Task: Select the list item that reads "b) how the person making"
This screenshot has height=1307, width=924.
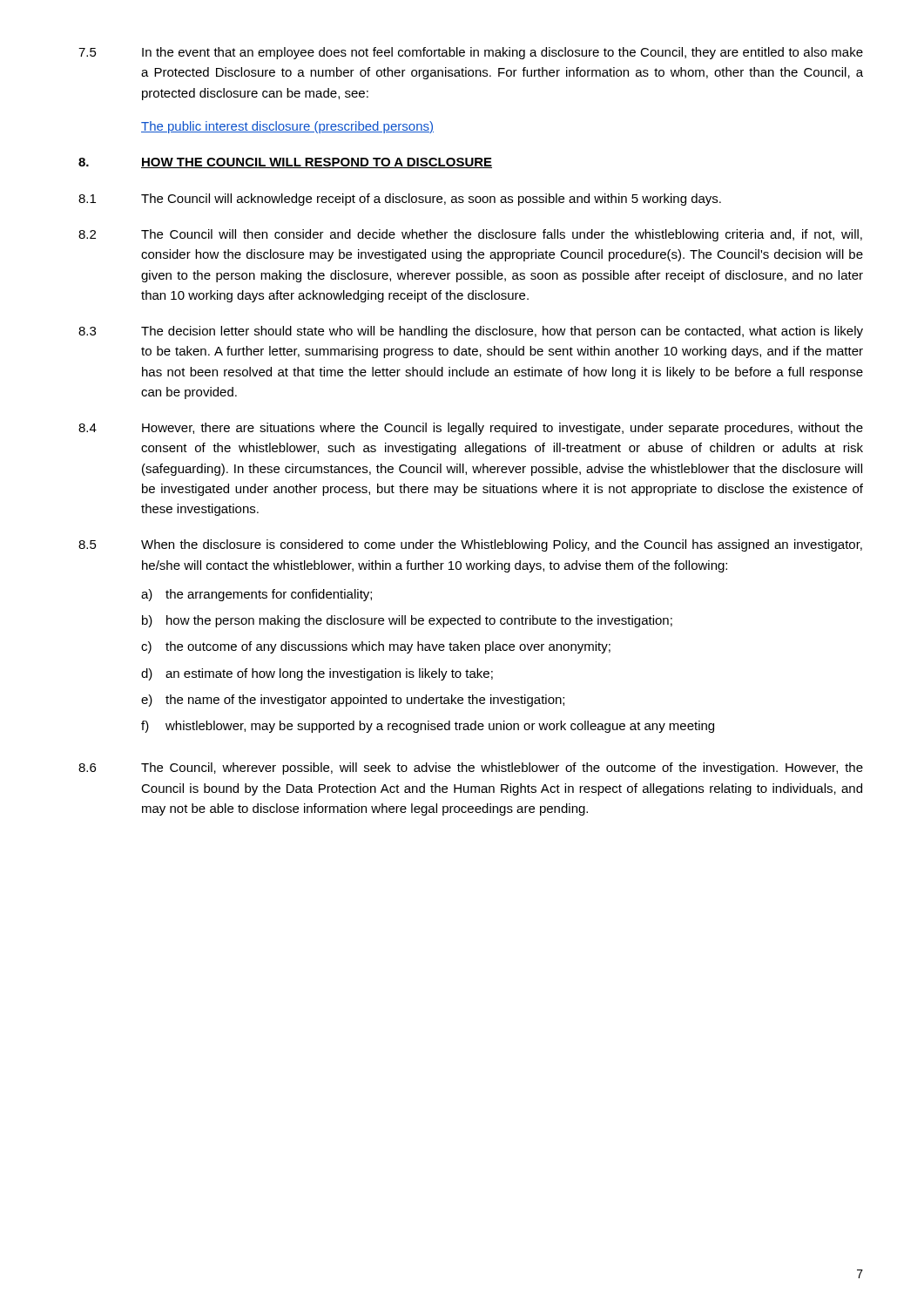Action: [502, 620]
